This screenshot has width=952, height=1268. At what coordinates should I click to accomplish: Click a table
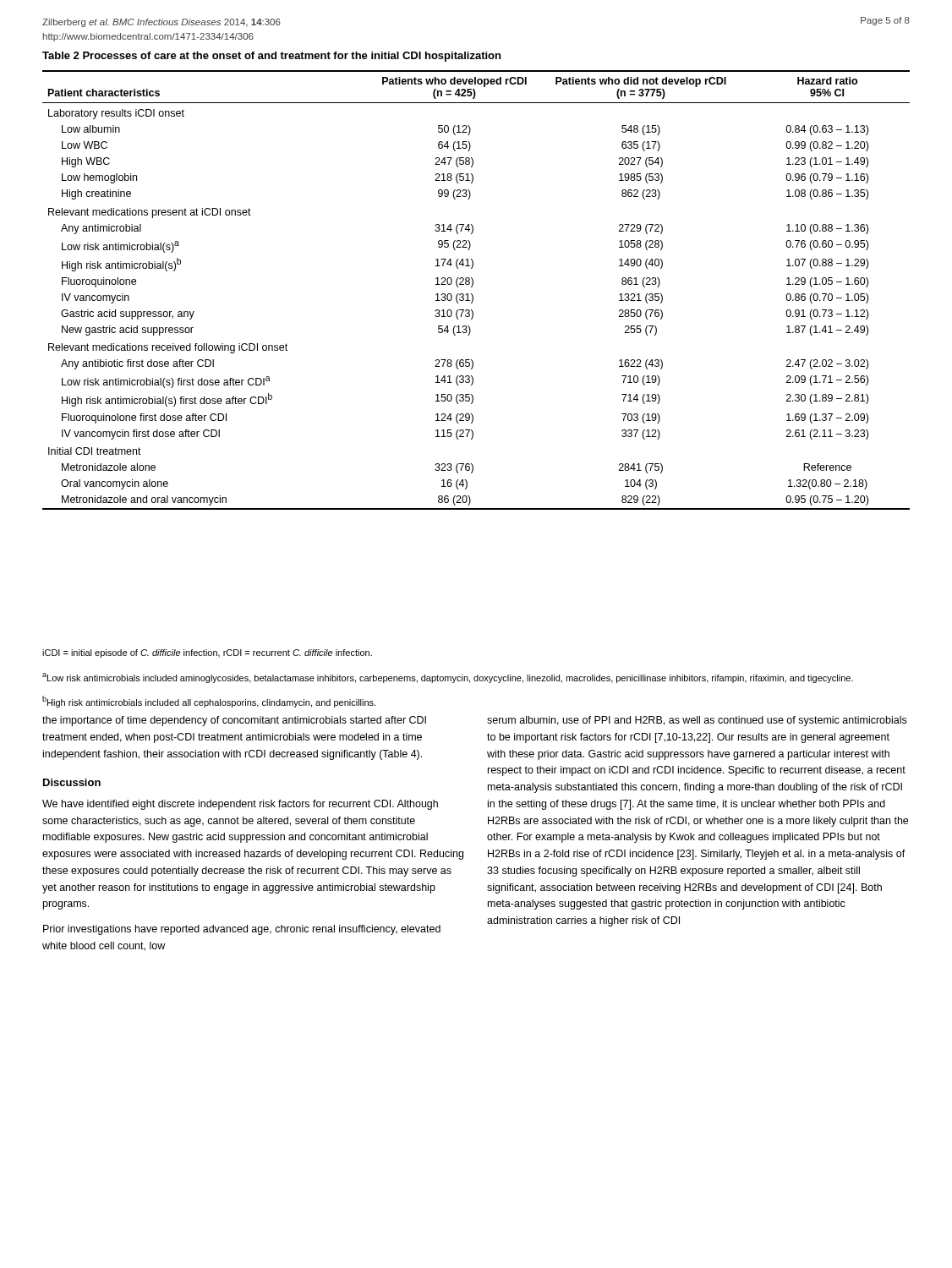tap(476, 290)
